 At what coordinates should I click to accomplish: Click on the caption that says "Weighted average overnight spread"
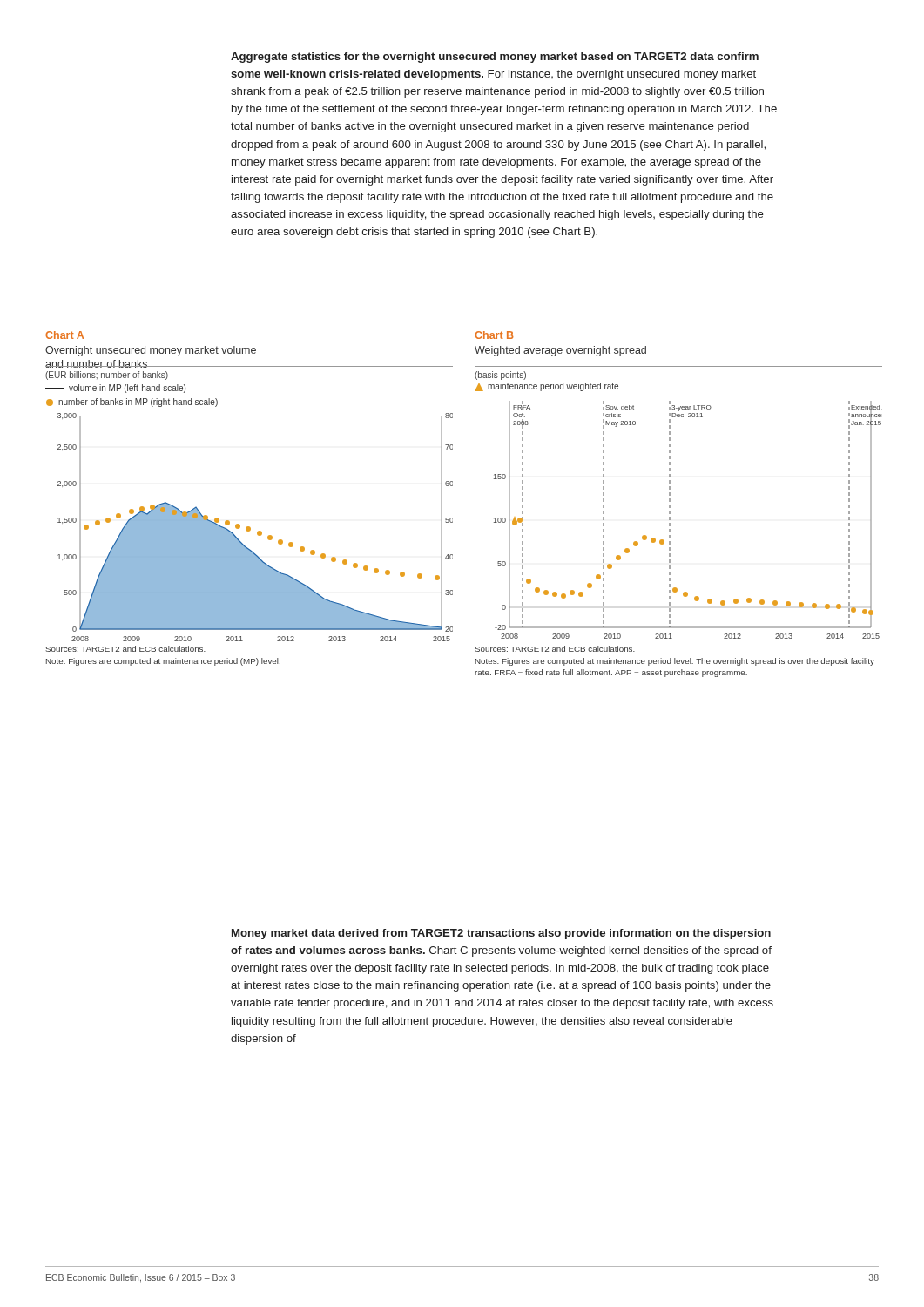561,350
